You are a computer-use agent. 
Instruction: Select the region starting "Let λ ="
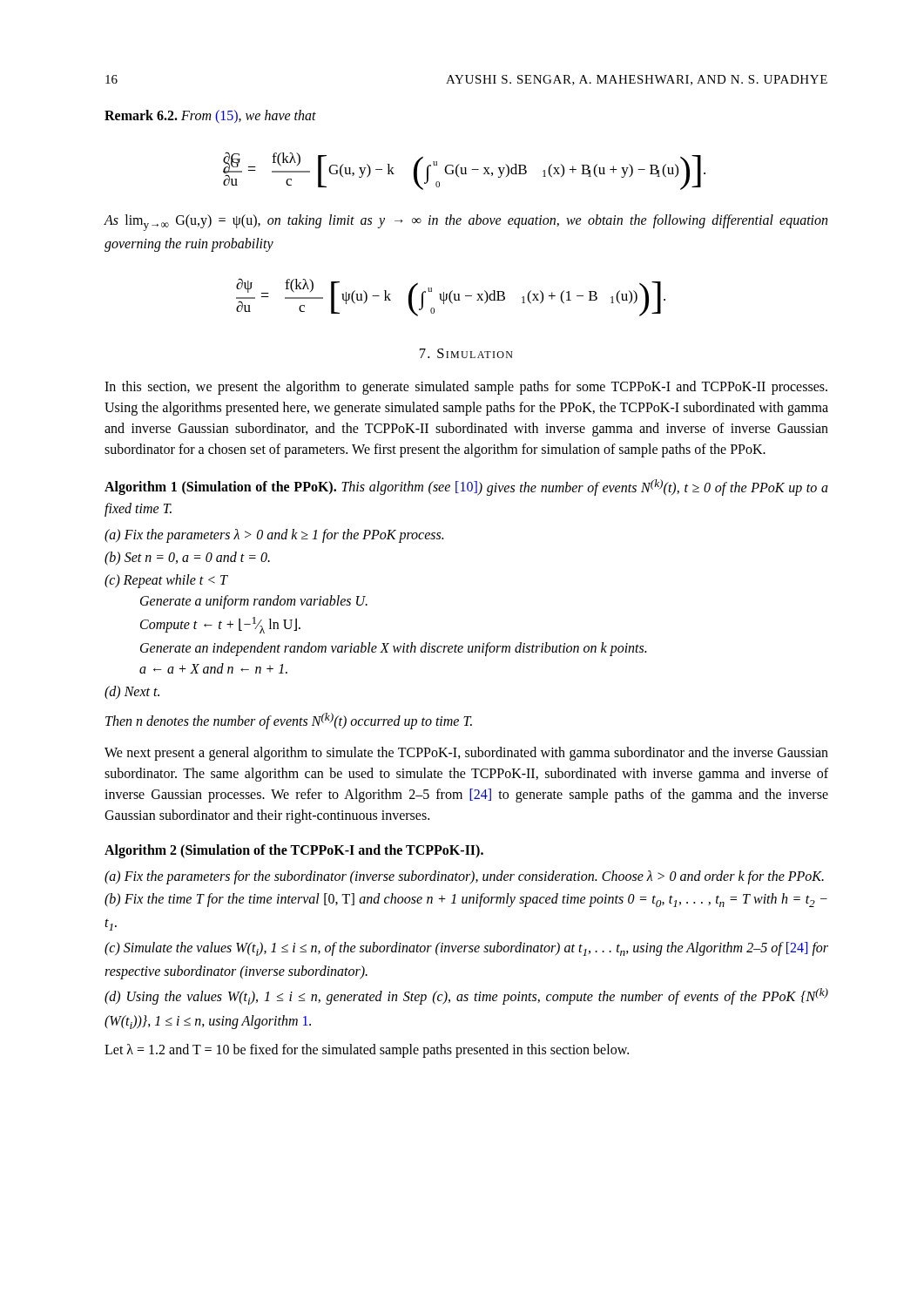(367, 1049)
